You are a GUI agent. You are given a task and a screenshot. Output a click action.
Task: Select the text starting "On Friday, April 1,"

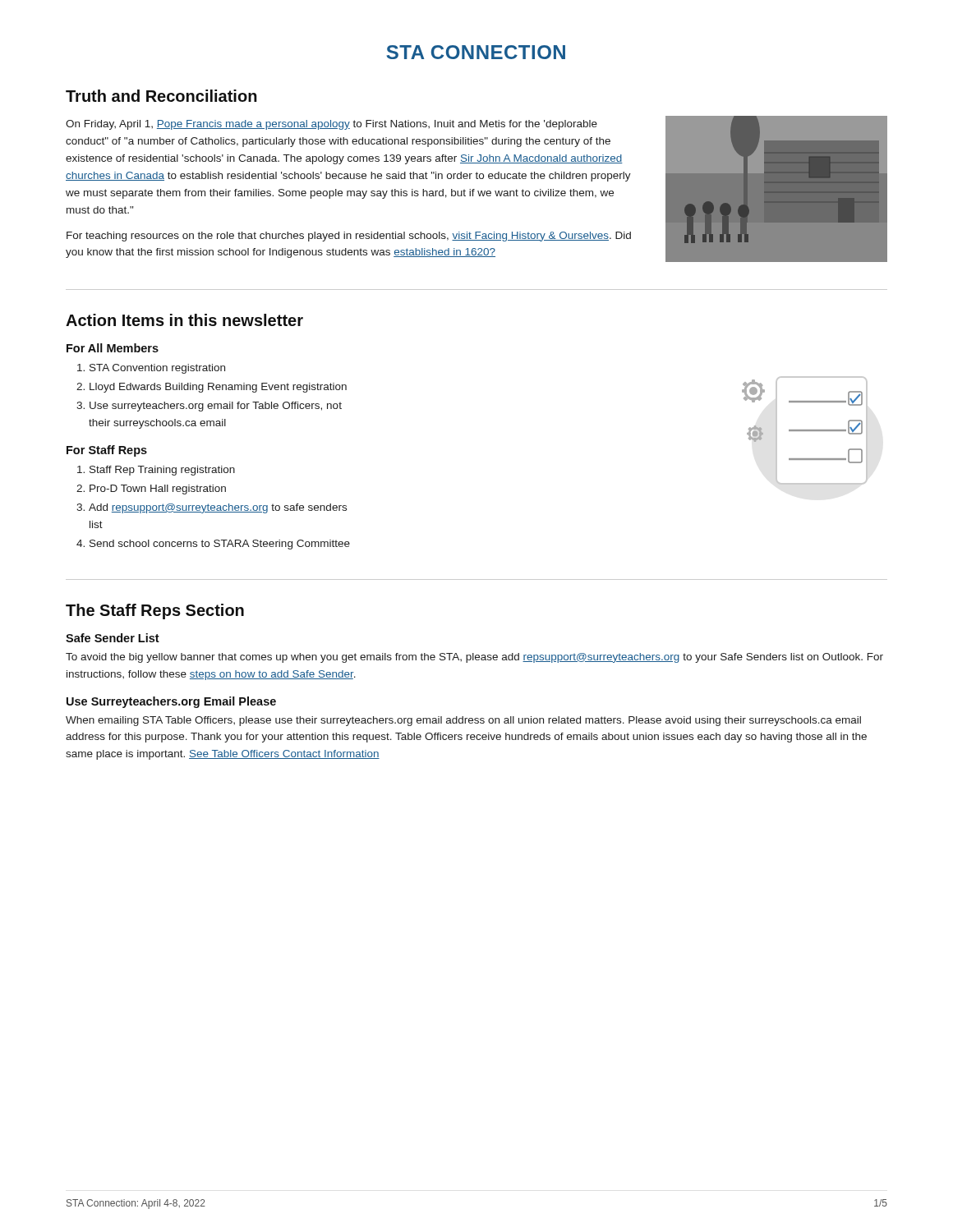click(x=348, y=167)
